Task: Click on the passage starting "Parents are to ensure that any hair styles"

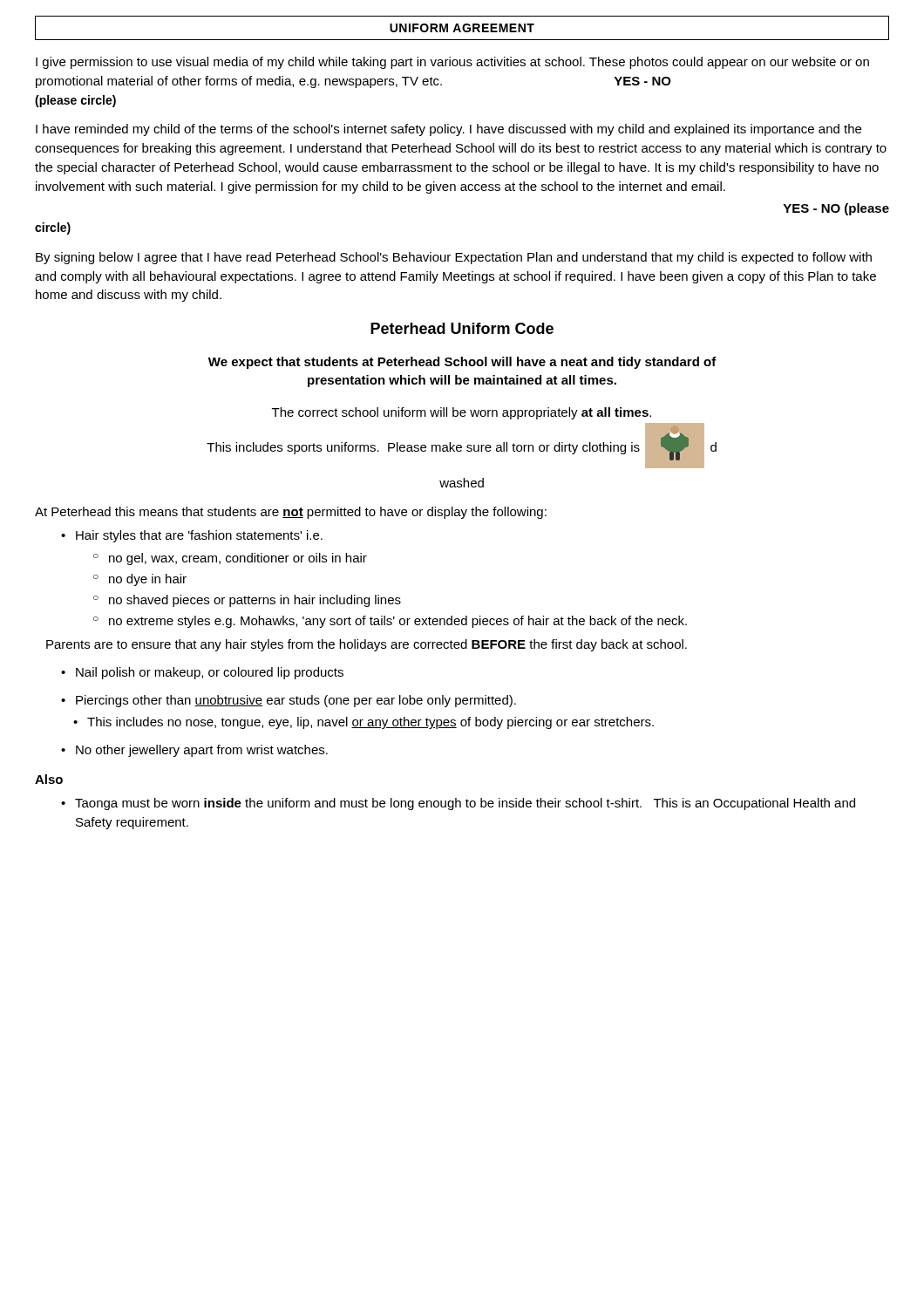Action: click(367, 644)
